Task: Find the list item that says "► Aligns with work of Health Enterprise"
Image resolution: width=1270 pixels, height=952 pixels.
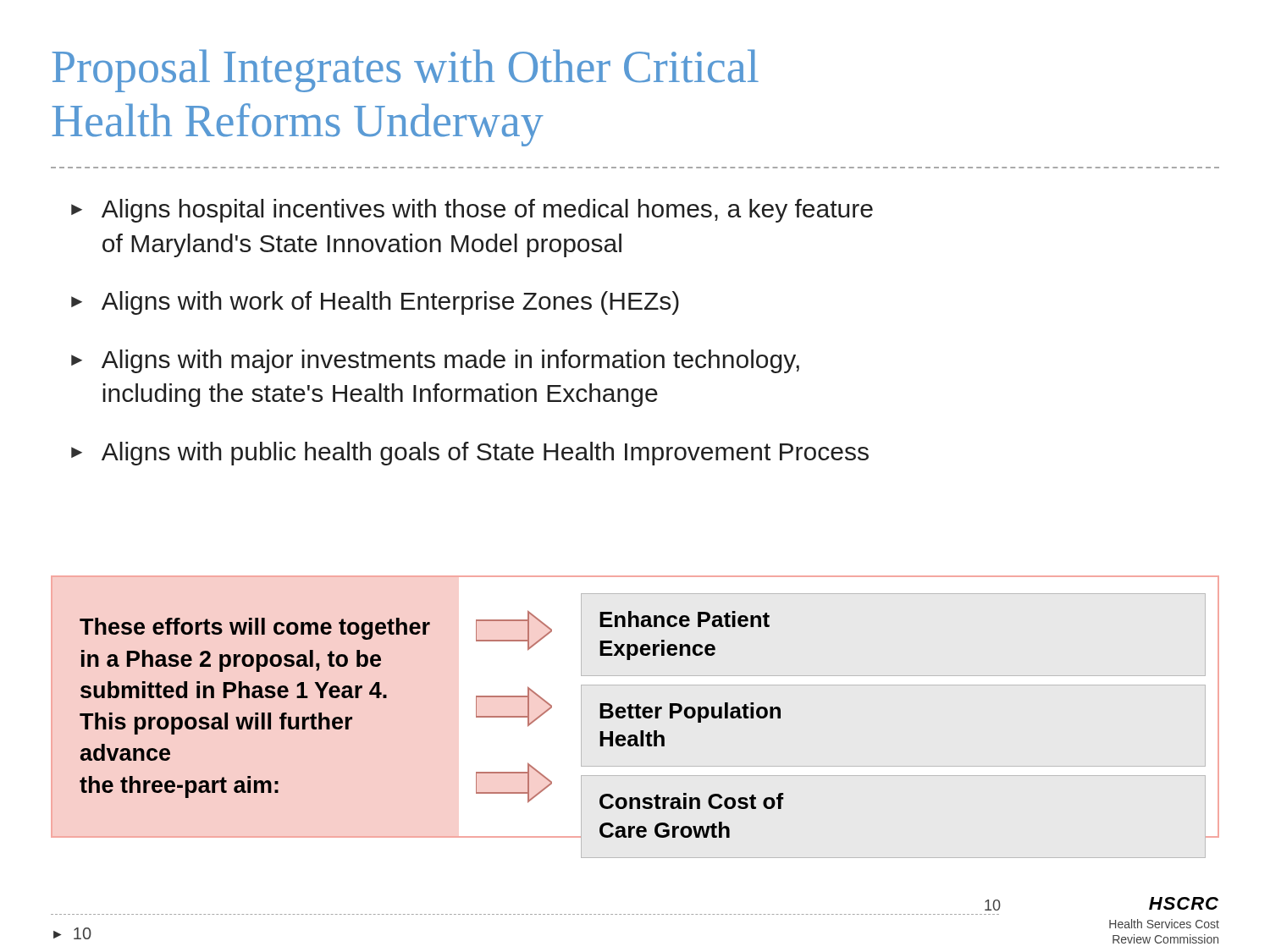Action: (643, 302)
